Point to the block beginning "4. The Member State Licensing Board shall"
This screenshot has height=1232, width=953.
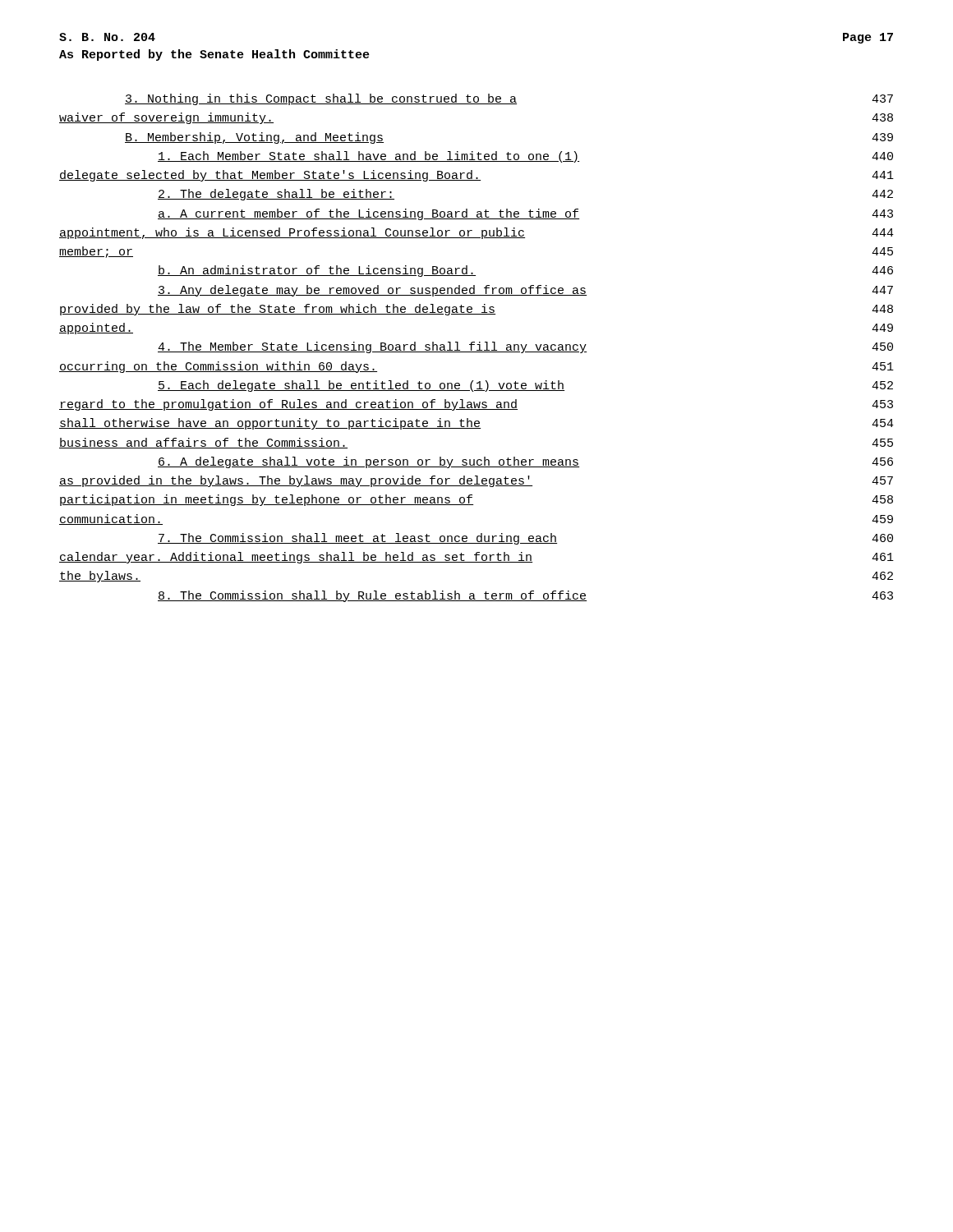[476, 358]
